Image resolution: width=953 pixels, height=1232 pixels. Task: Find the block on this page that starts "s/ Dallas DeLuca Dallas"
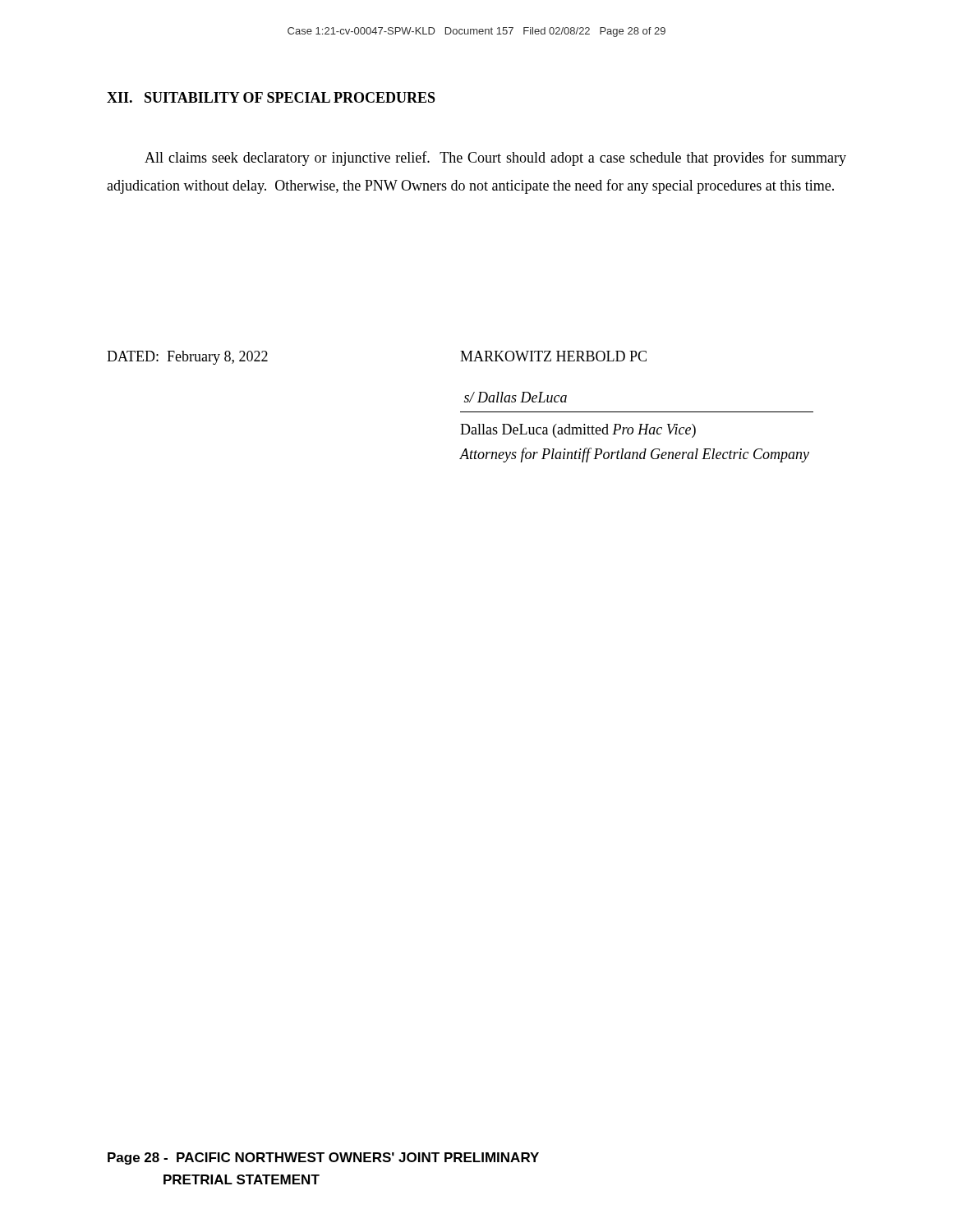click(637, 427)
